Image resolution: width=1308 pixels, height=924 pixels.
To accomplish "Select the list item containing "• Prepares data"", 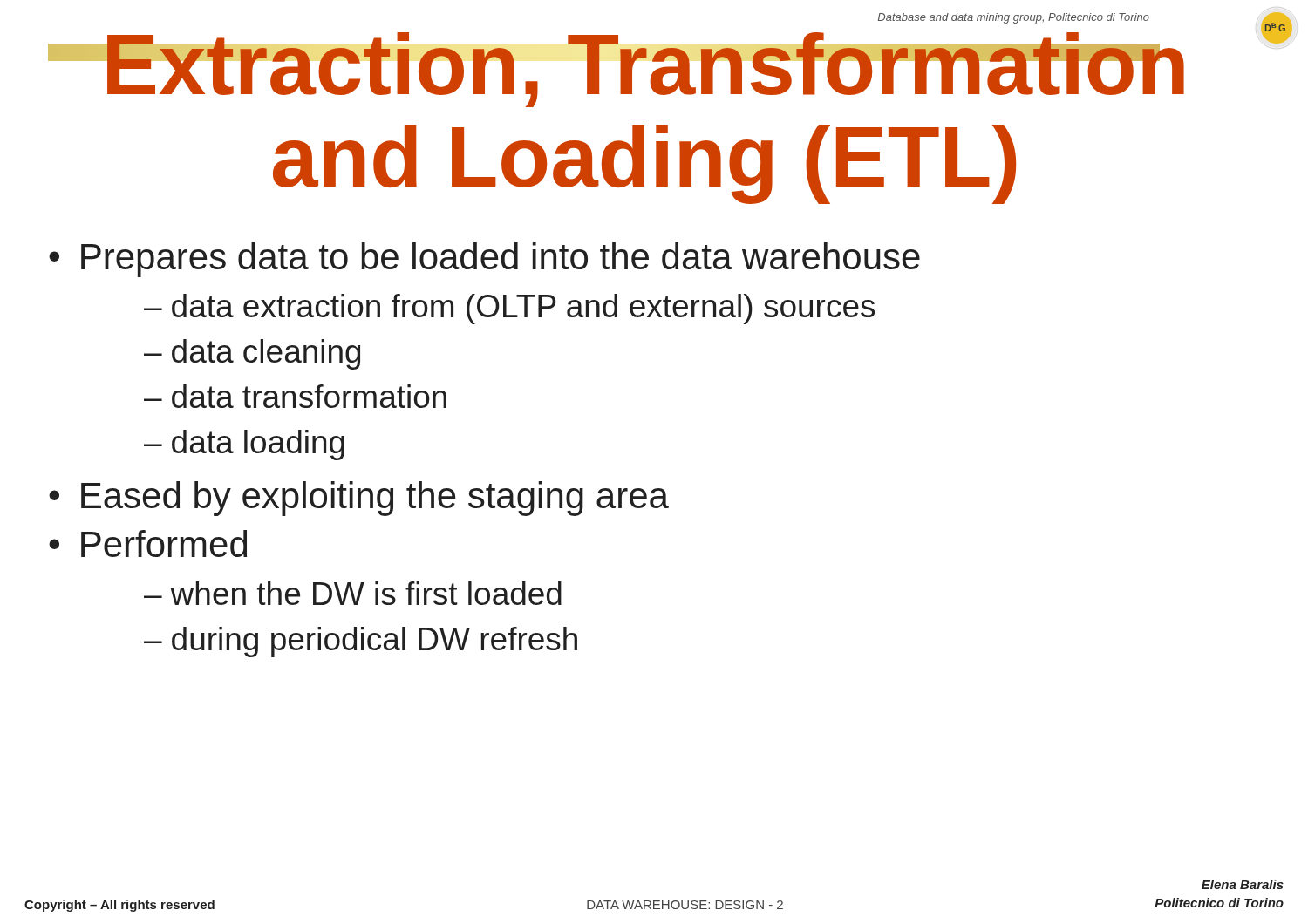I will point(485,257).
